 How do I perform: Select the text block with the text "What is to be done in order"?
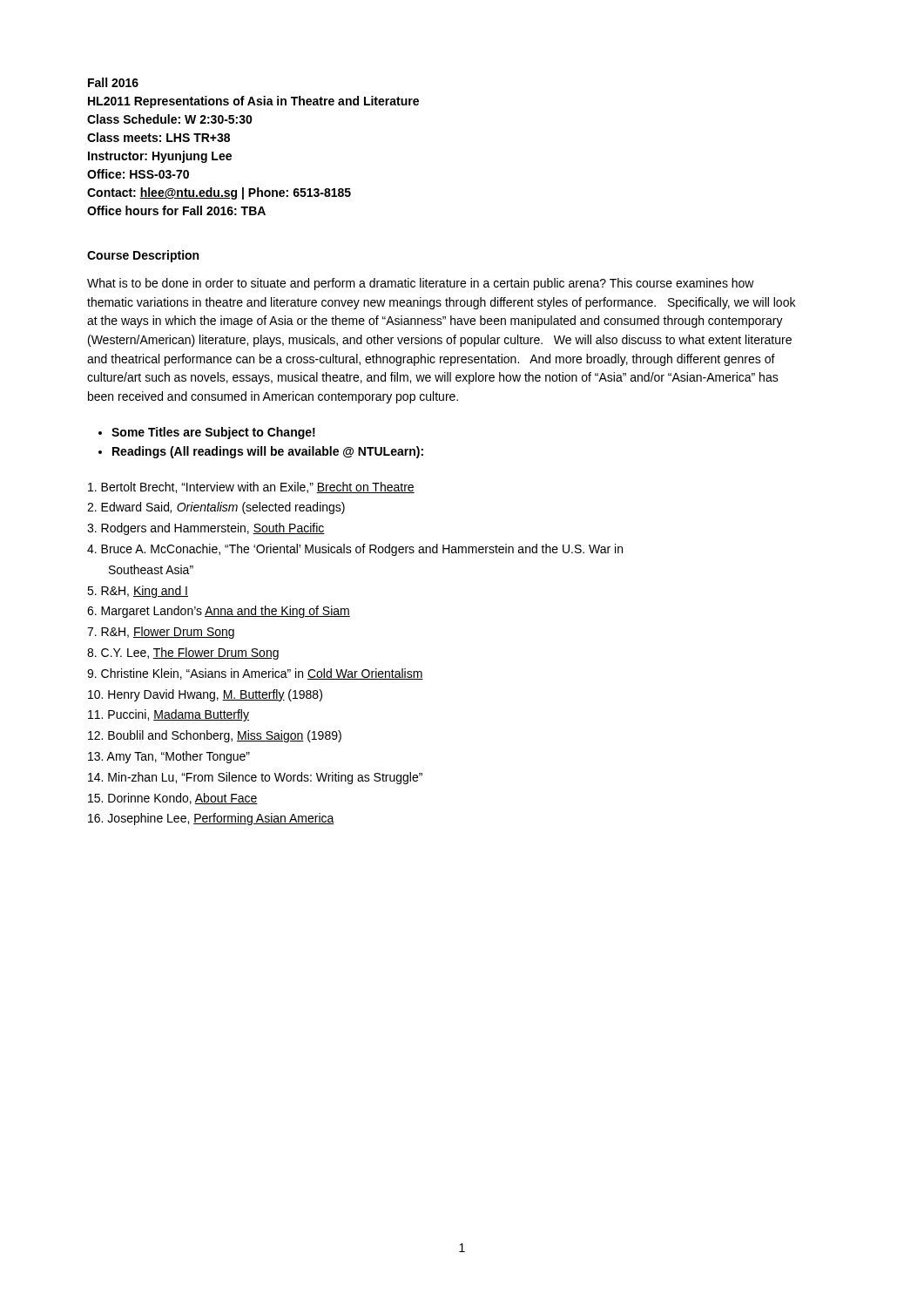coord(441,340)
